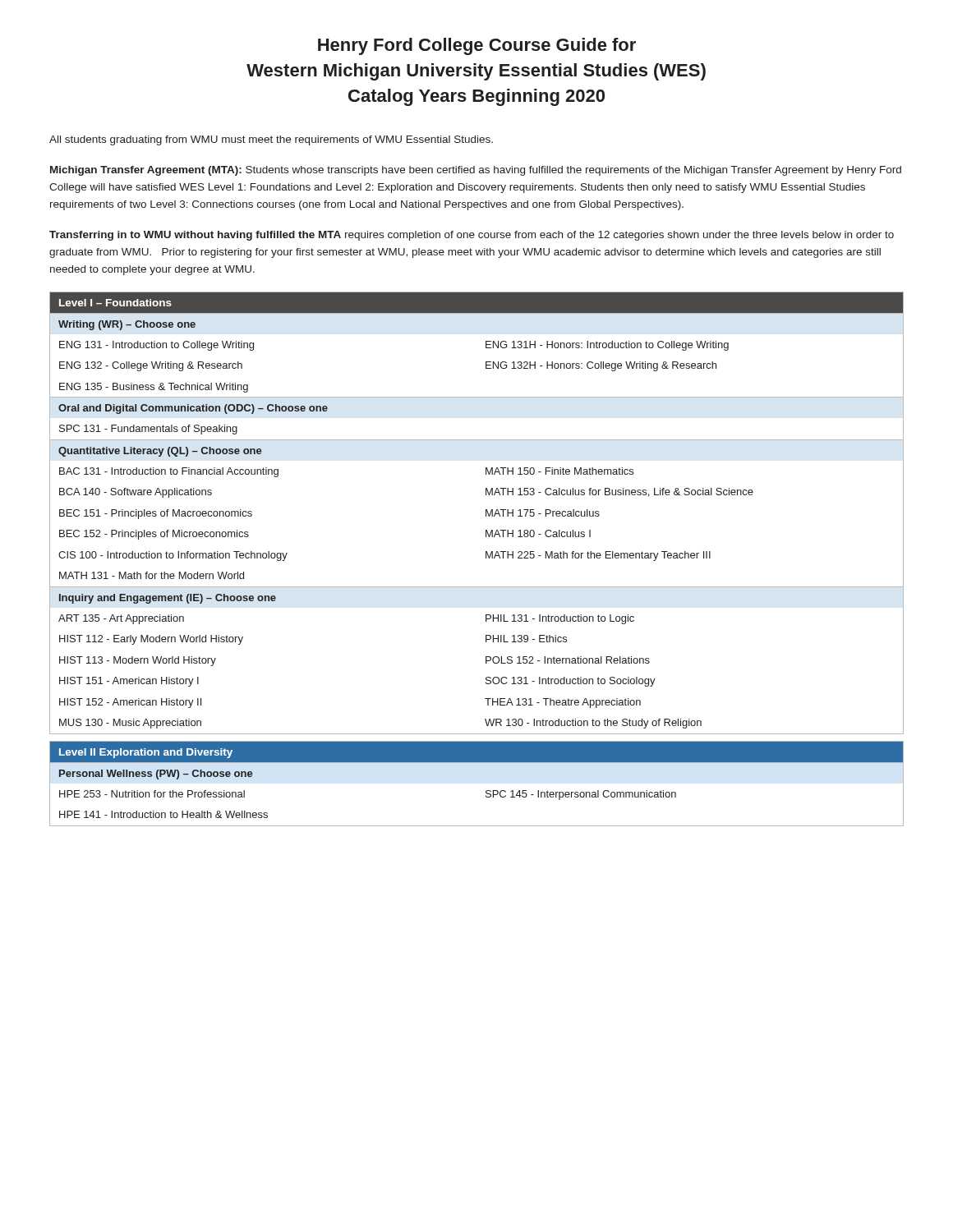Locate the table with the text "ENG 131 - Introduction to"
Viewport: 953px width, 1232px height.
click(476, 513)
